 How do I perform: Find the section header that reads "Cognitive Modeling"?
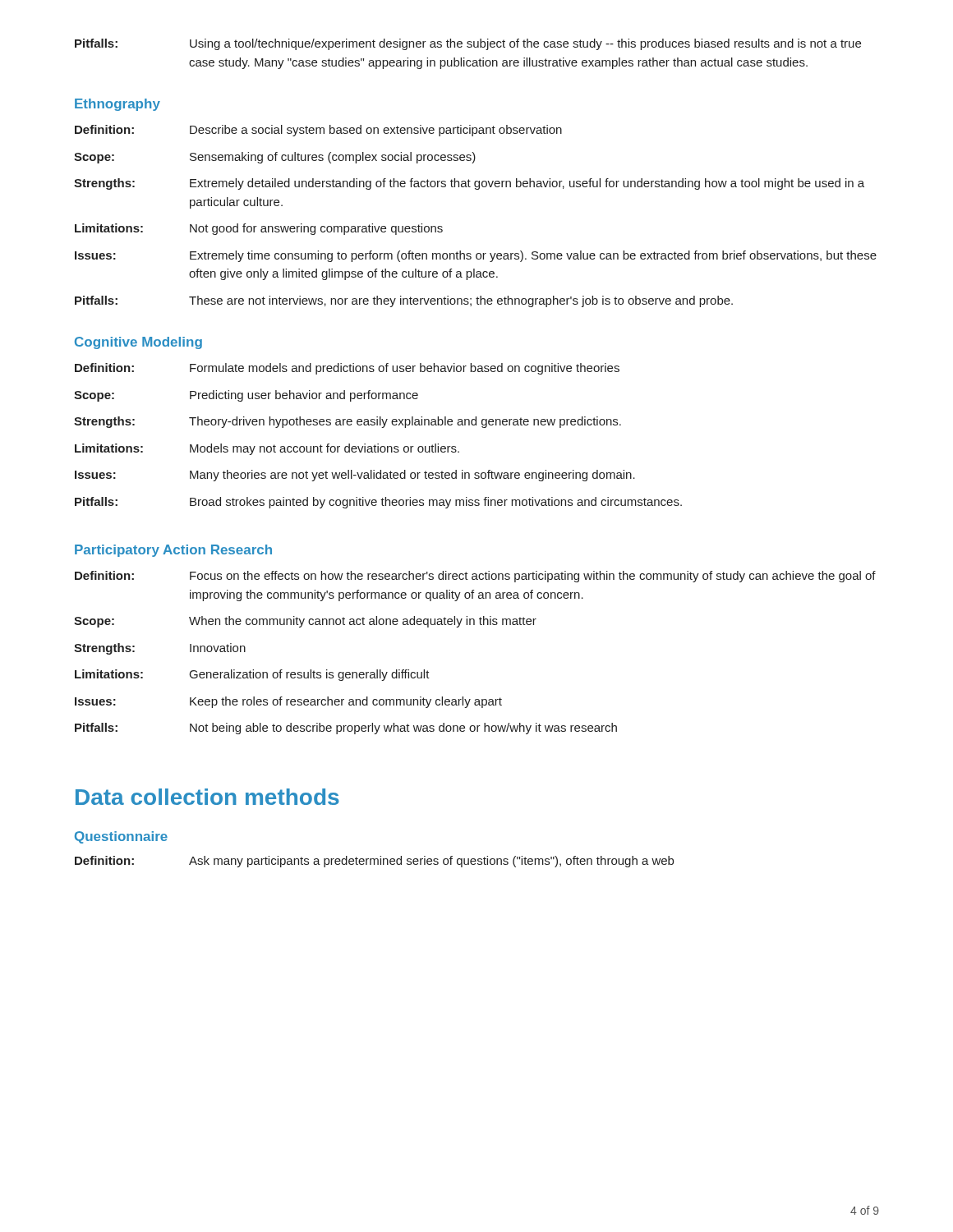(x=138, y=342)
